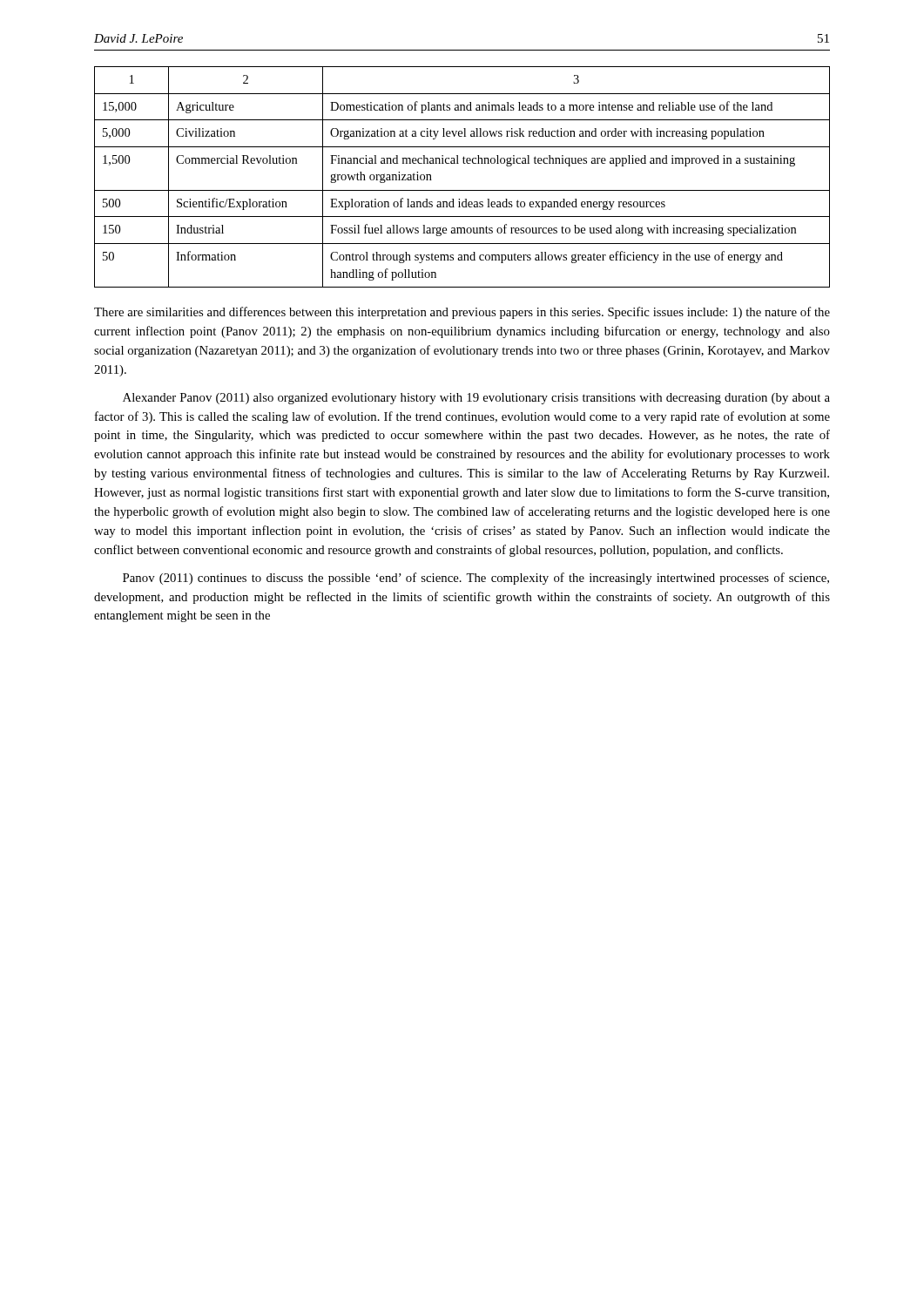The width and height of the screenshot is (924, 1307).
Task: Find the table that mentions "Organization at a"
Action: click(462, 177)
